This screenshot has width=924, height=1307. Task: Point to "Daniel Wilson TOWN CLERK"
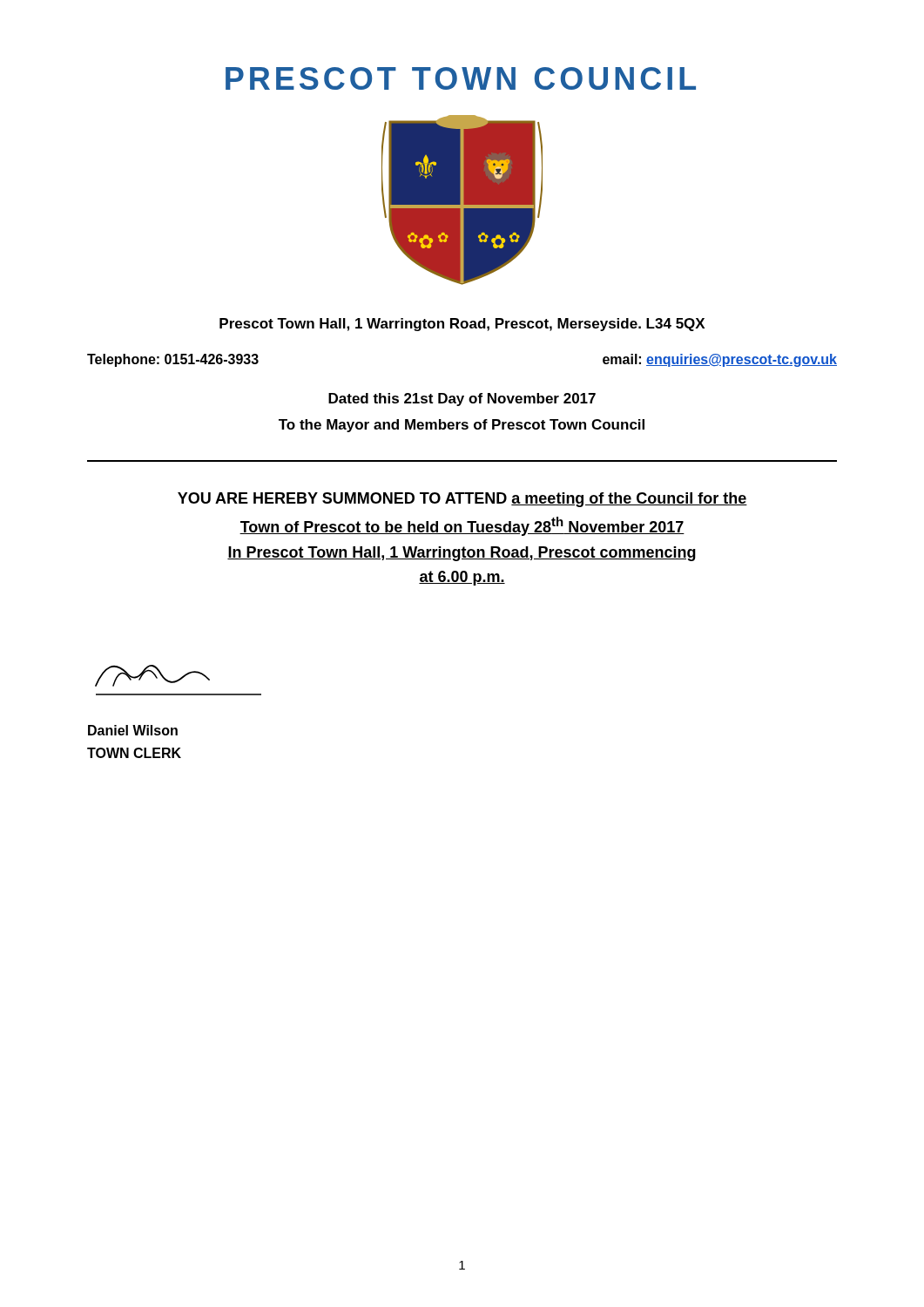134,742
